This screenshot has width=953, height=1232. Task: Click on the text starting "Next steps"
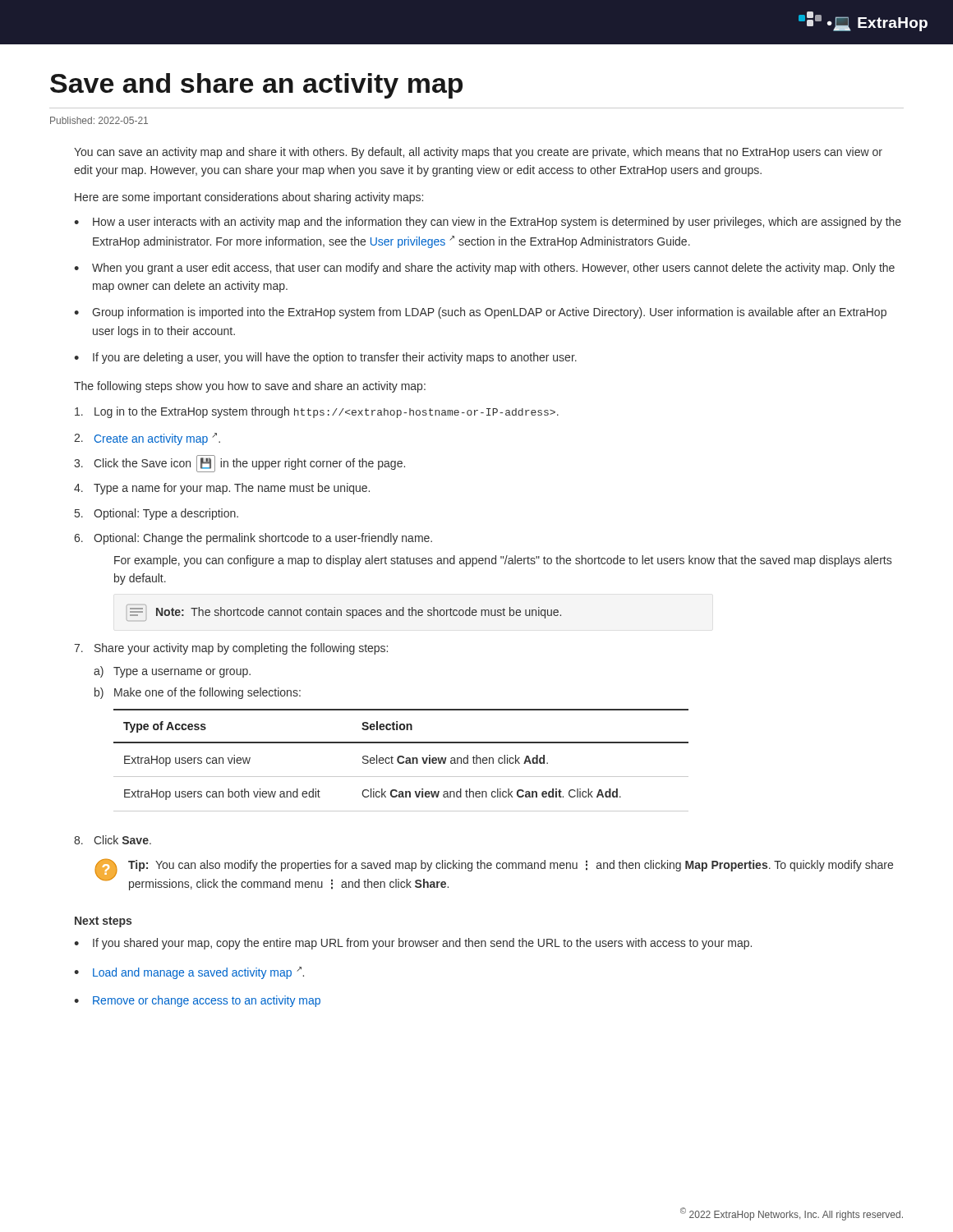(103, 921)
